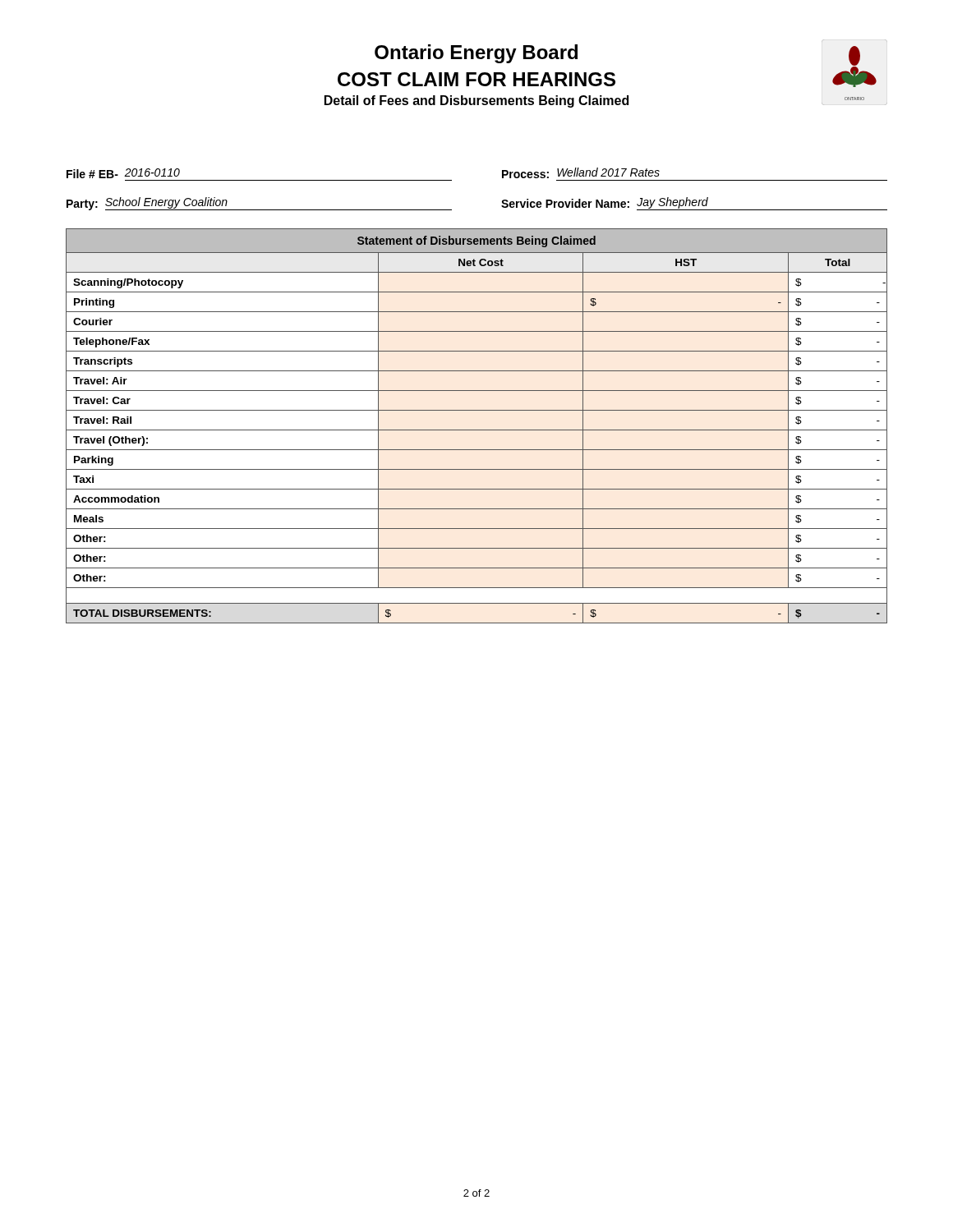Click on the passage starting "ONTARIO Ontario Energy Board"
The width and height of the screenshot is (953, 1232).
click(x=476, y=74)
